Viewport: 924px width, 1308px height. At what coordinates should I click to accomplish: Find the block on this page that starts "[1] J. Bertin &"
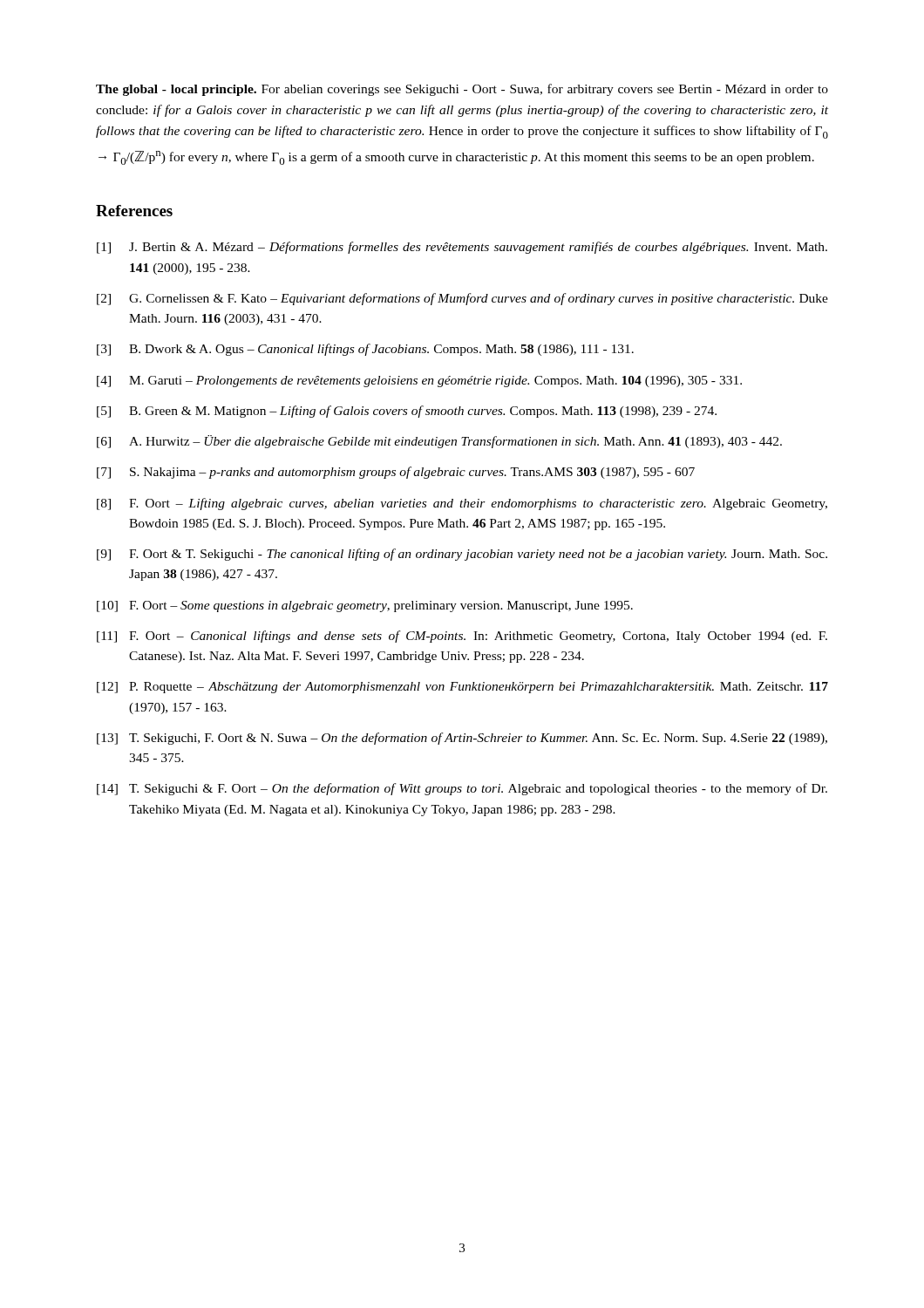click(462, 257)
